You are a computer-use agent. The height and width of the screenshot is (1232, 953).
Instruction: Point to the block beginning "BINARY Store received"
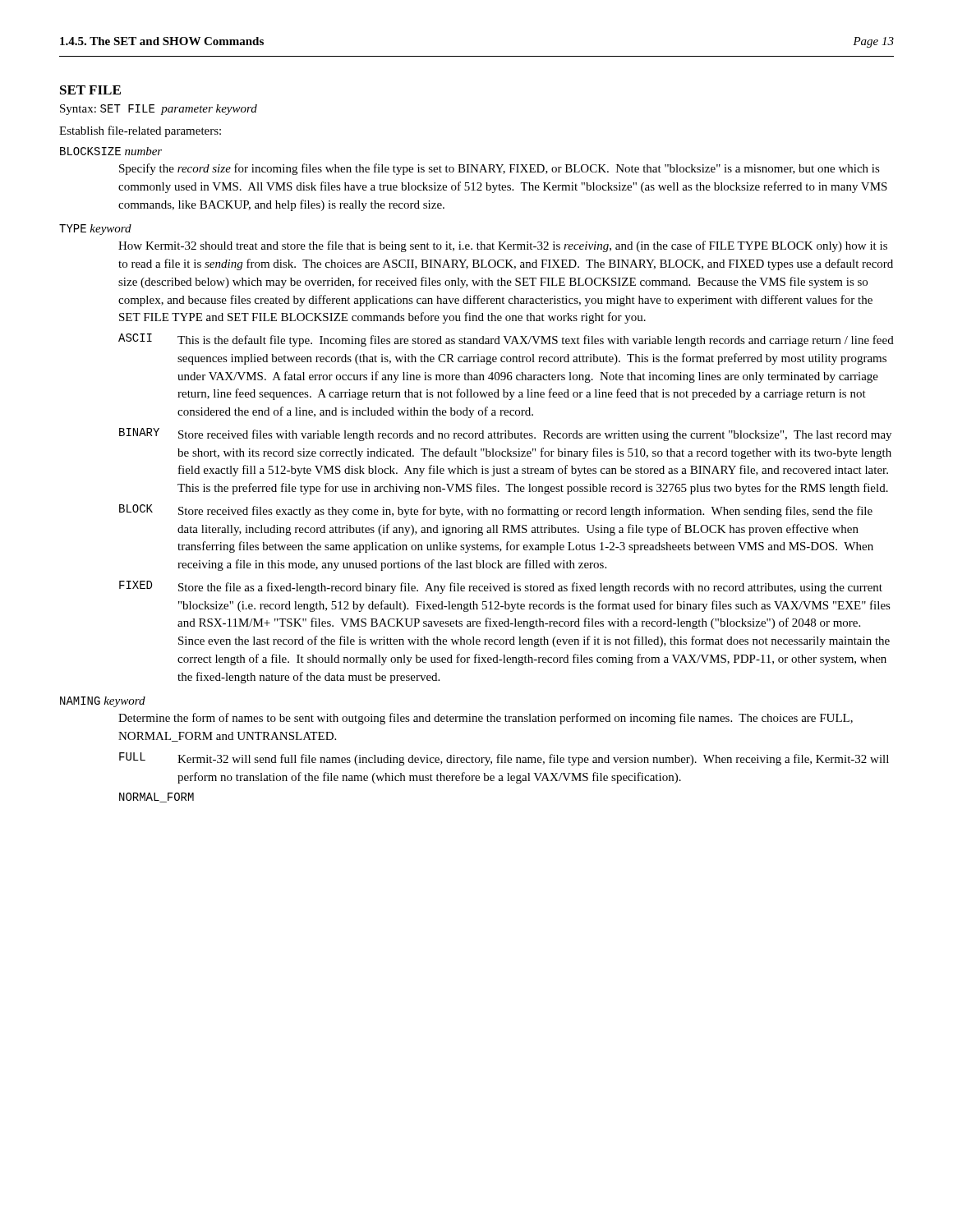[506, 462]
